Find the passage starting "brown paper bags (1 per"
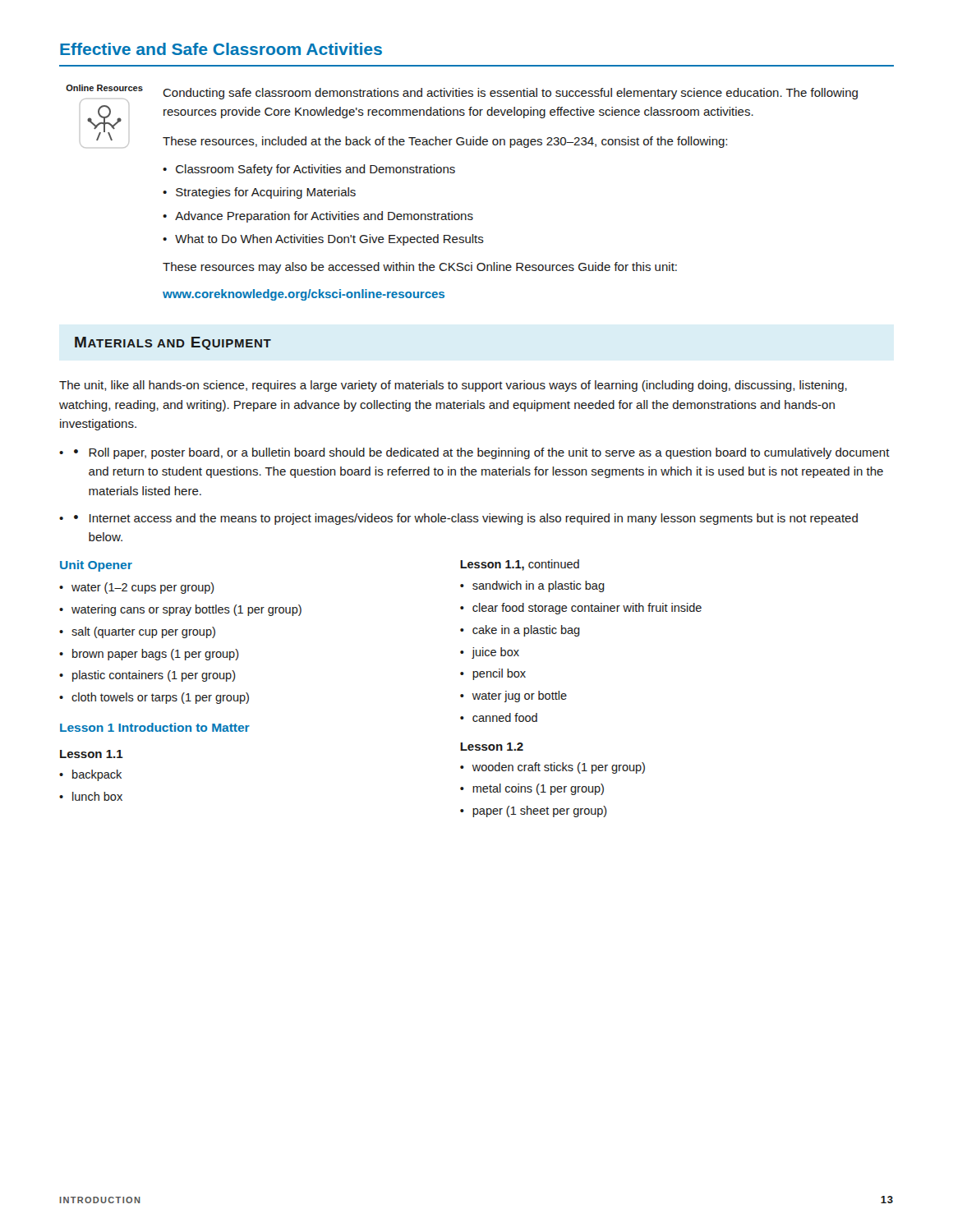 point(155,653)
